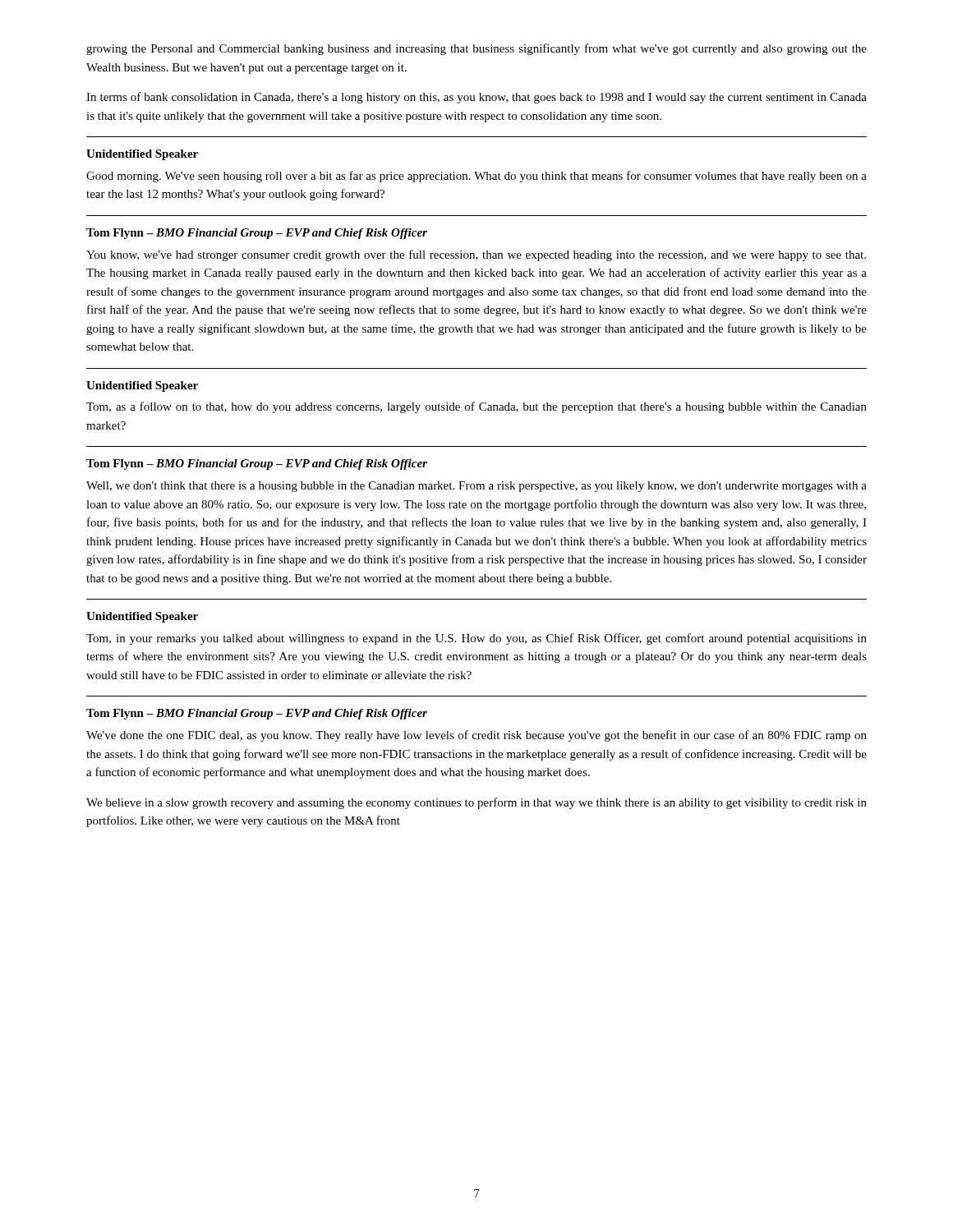Navigate to the text starting "growing the Personal and Commercial"

tap(476, 58)
